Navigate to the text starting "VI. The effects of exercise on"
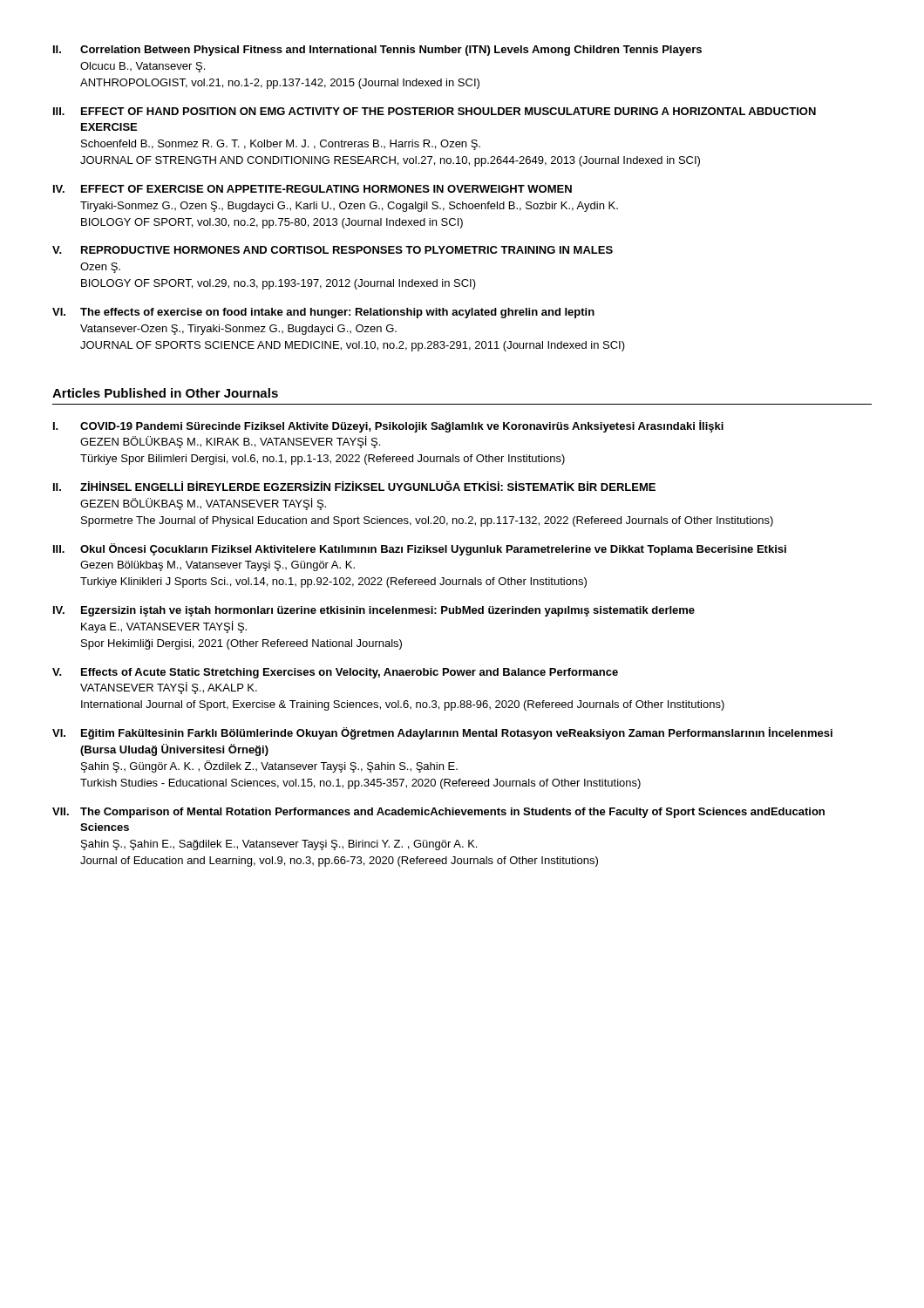Image resolution: width=924 pixels, height=1308 pixels. [x=462, y=329]
